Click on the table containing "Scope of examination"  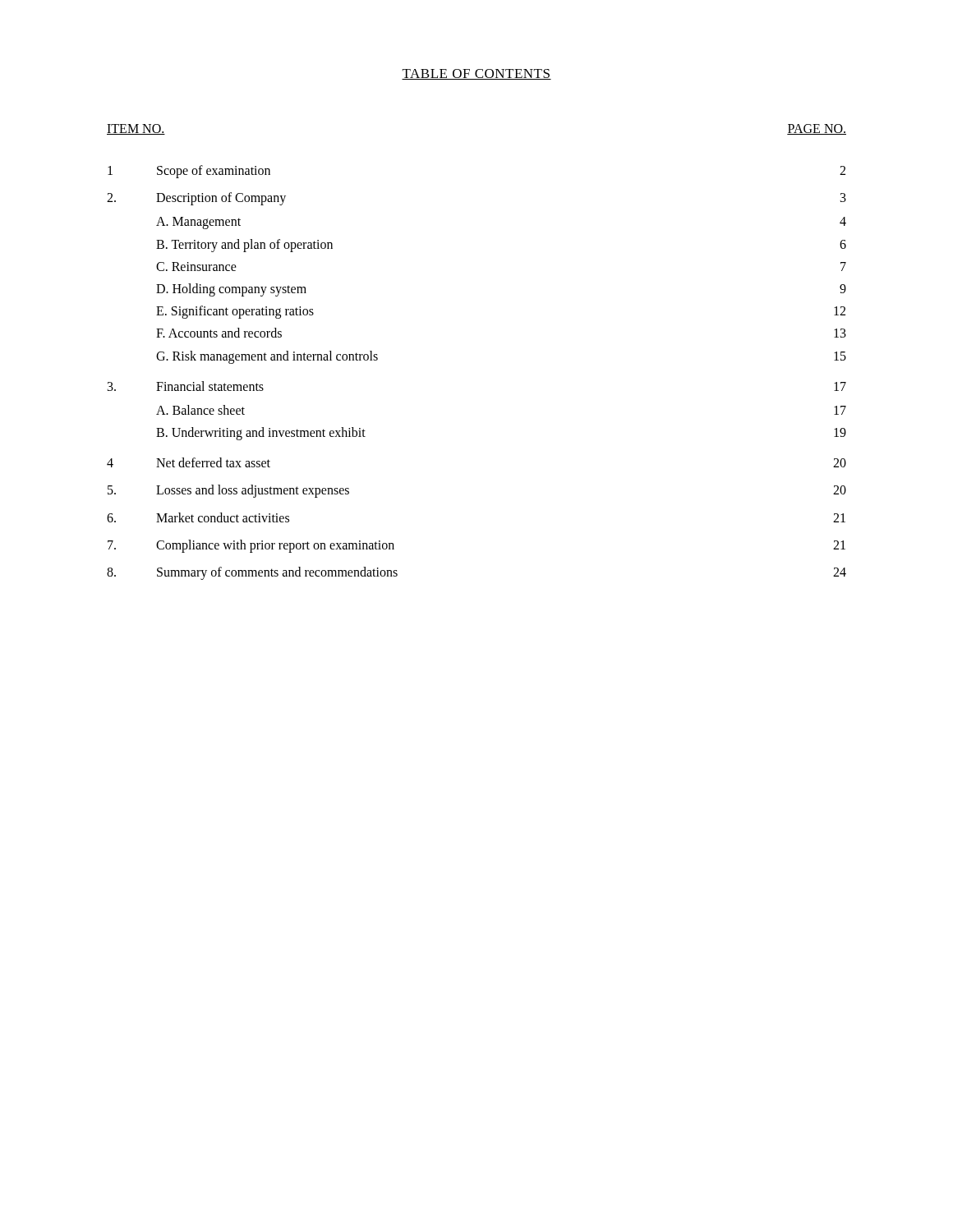(x=476, y=352)
